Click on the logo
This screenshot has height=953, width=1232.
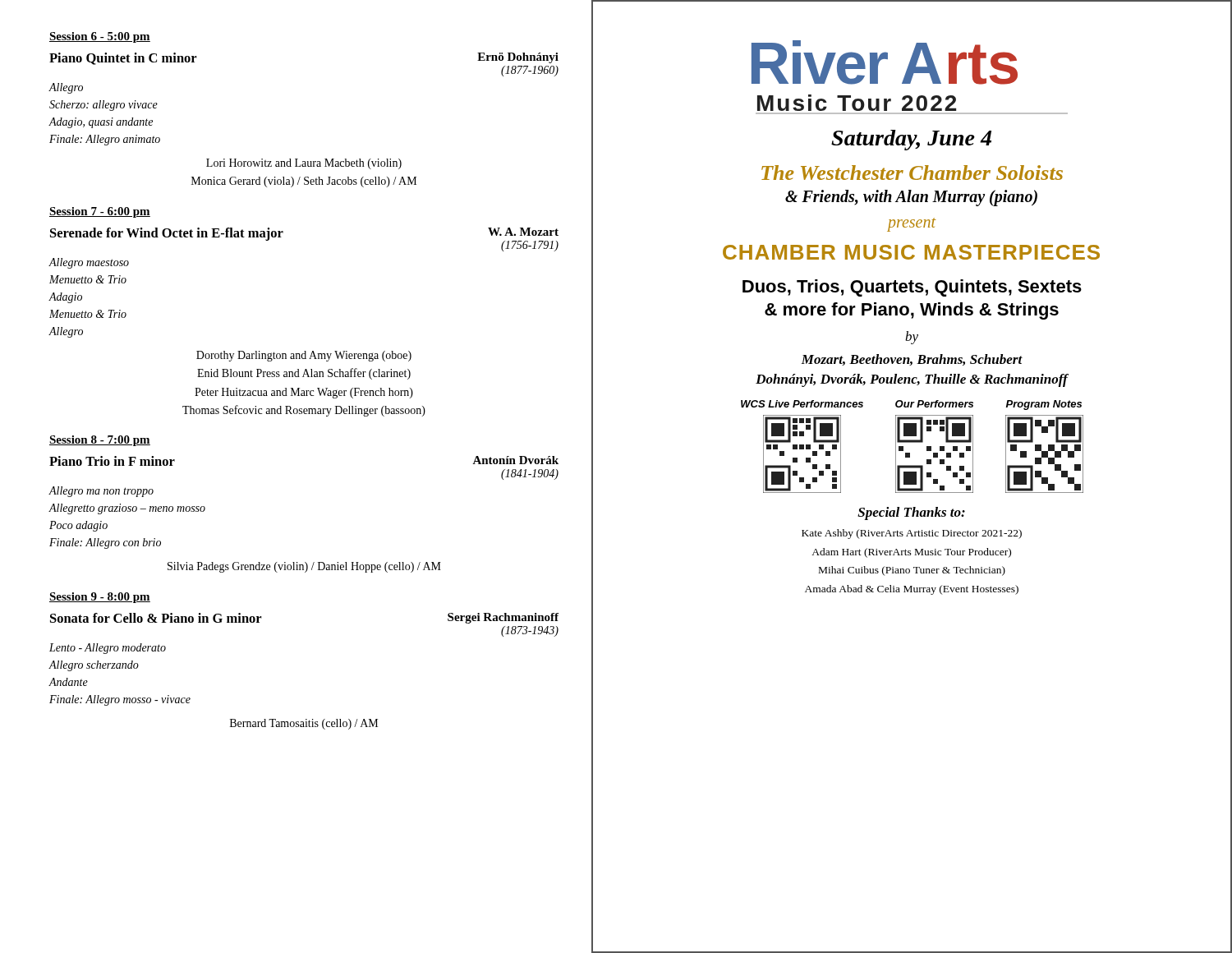point(912,71)
